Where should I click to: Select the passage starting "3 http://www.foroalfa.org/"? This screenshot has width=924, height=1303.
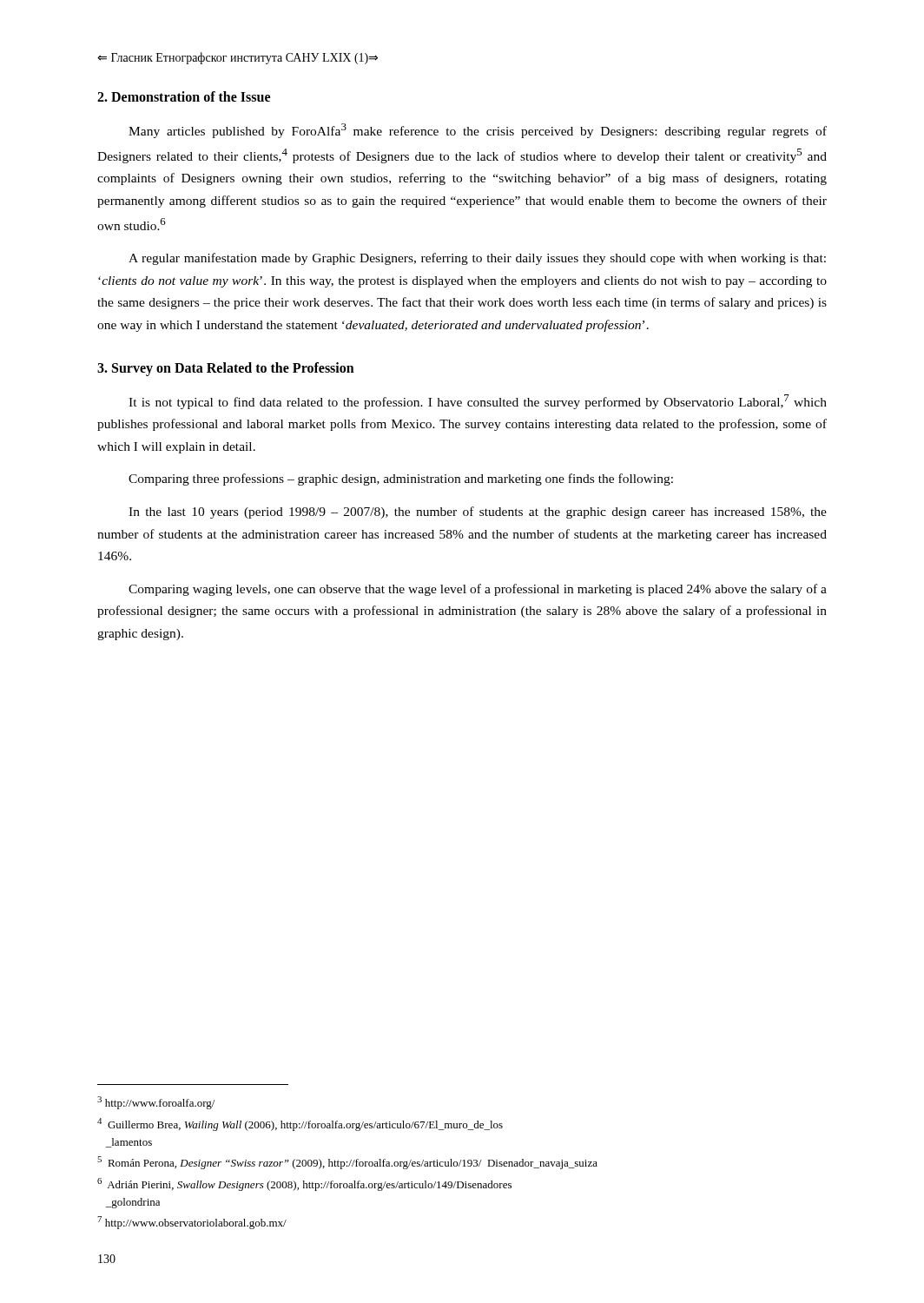tap(156, 1101)
